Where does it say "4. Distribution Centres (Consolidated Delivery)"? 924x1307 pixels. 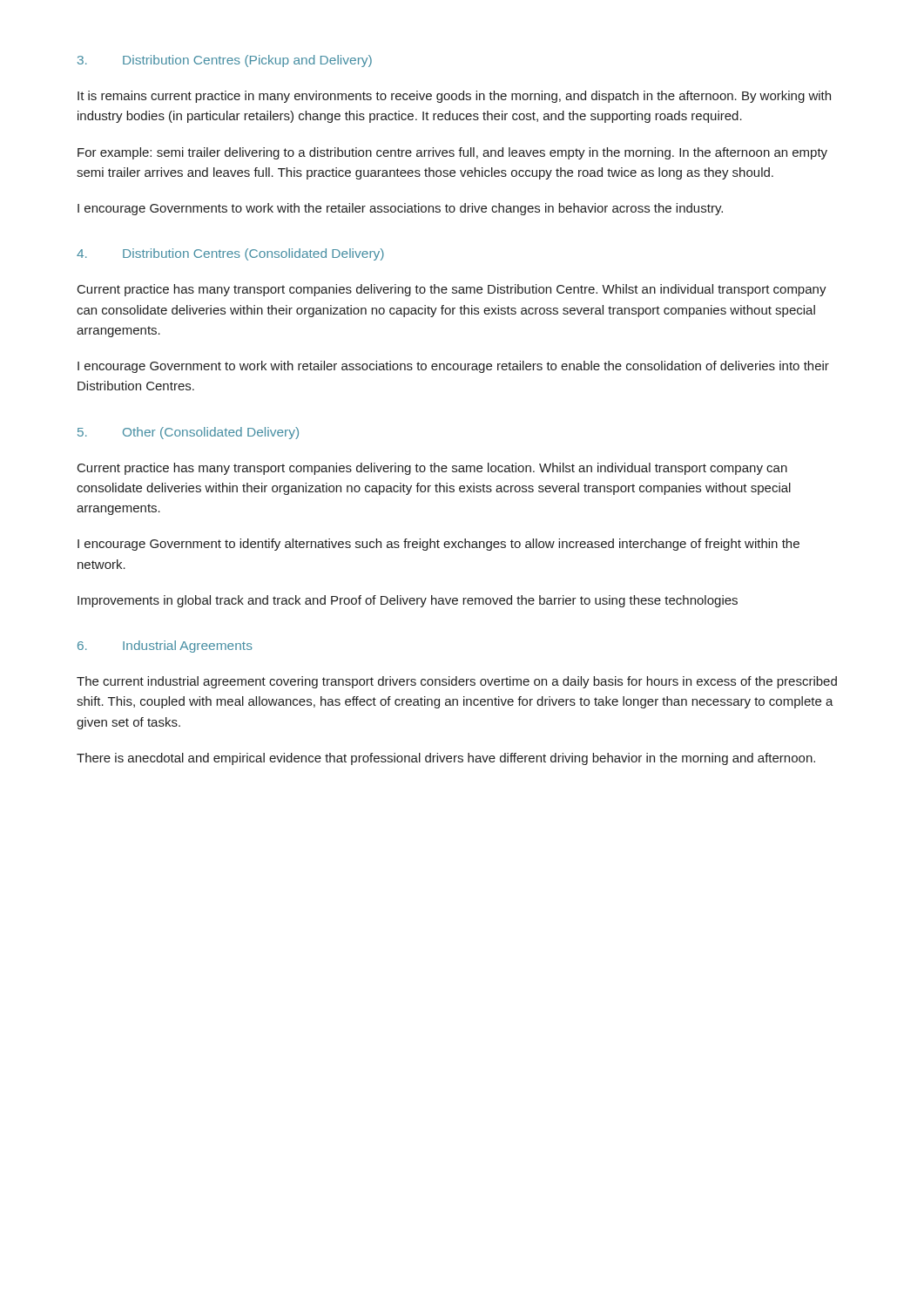click(231, 254)
